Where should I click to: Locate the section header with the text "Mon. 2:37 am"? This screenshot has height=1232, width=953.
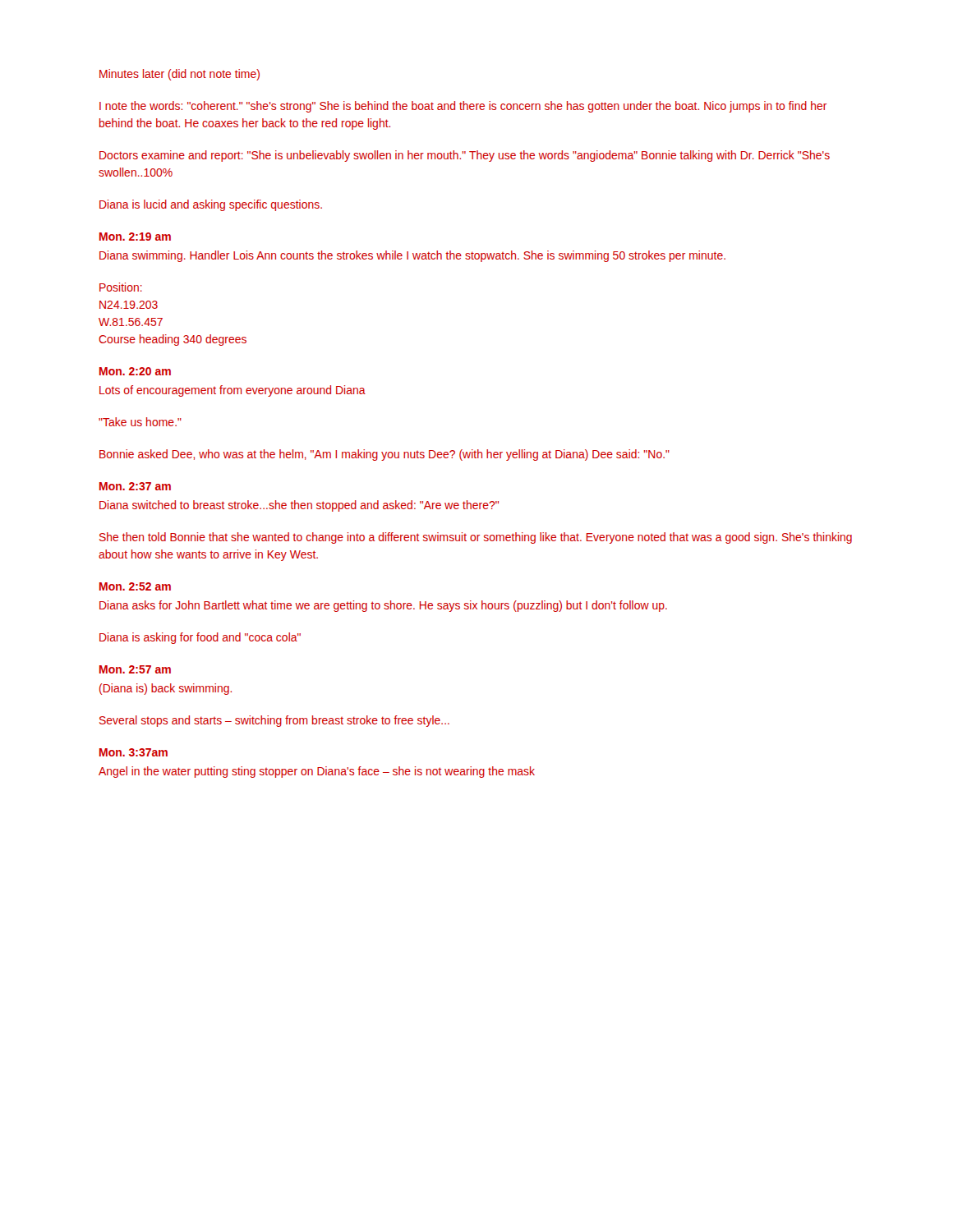click(135, 486)
